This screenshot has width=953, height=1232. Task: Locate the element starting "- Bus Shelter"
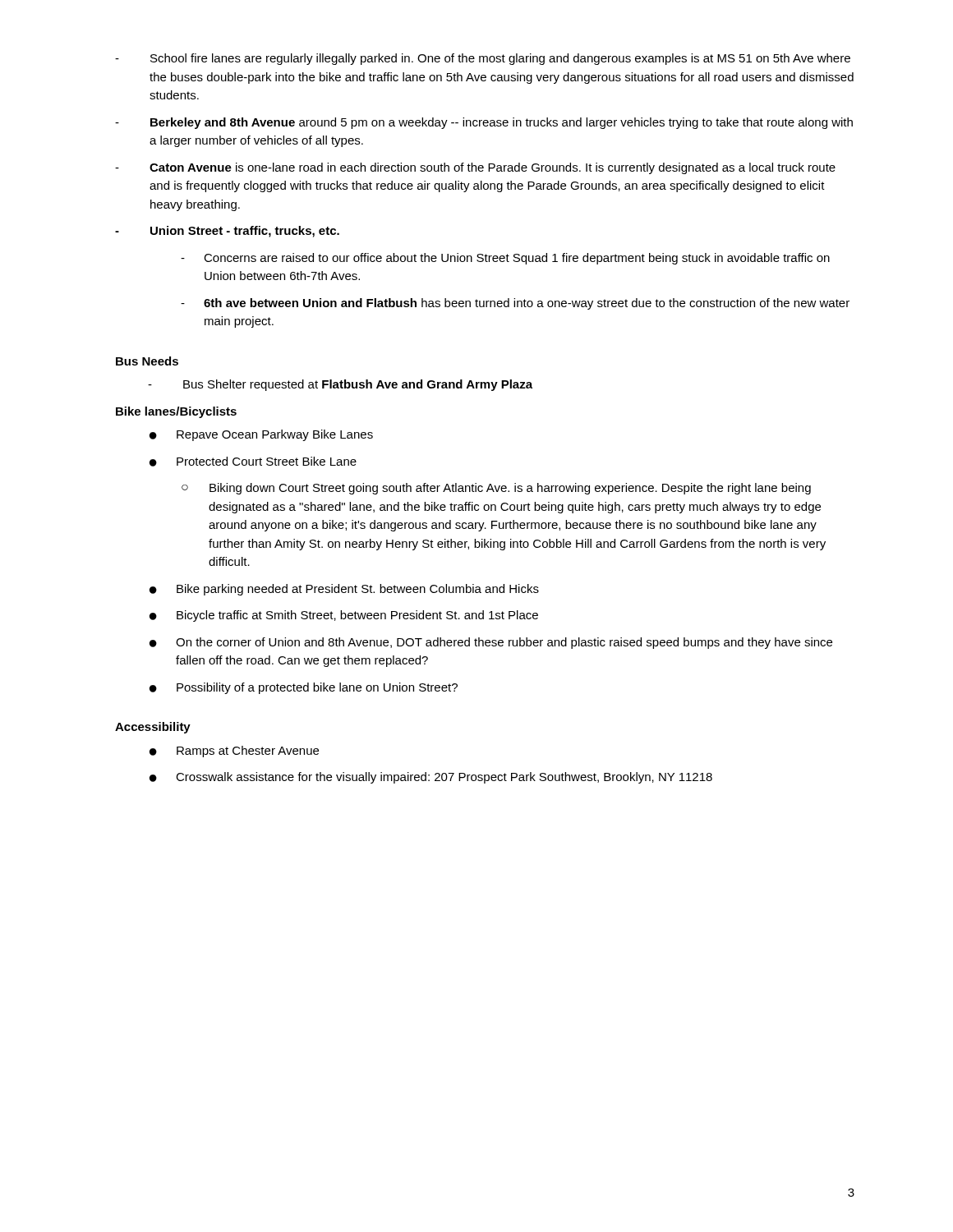tap(501, 385)
